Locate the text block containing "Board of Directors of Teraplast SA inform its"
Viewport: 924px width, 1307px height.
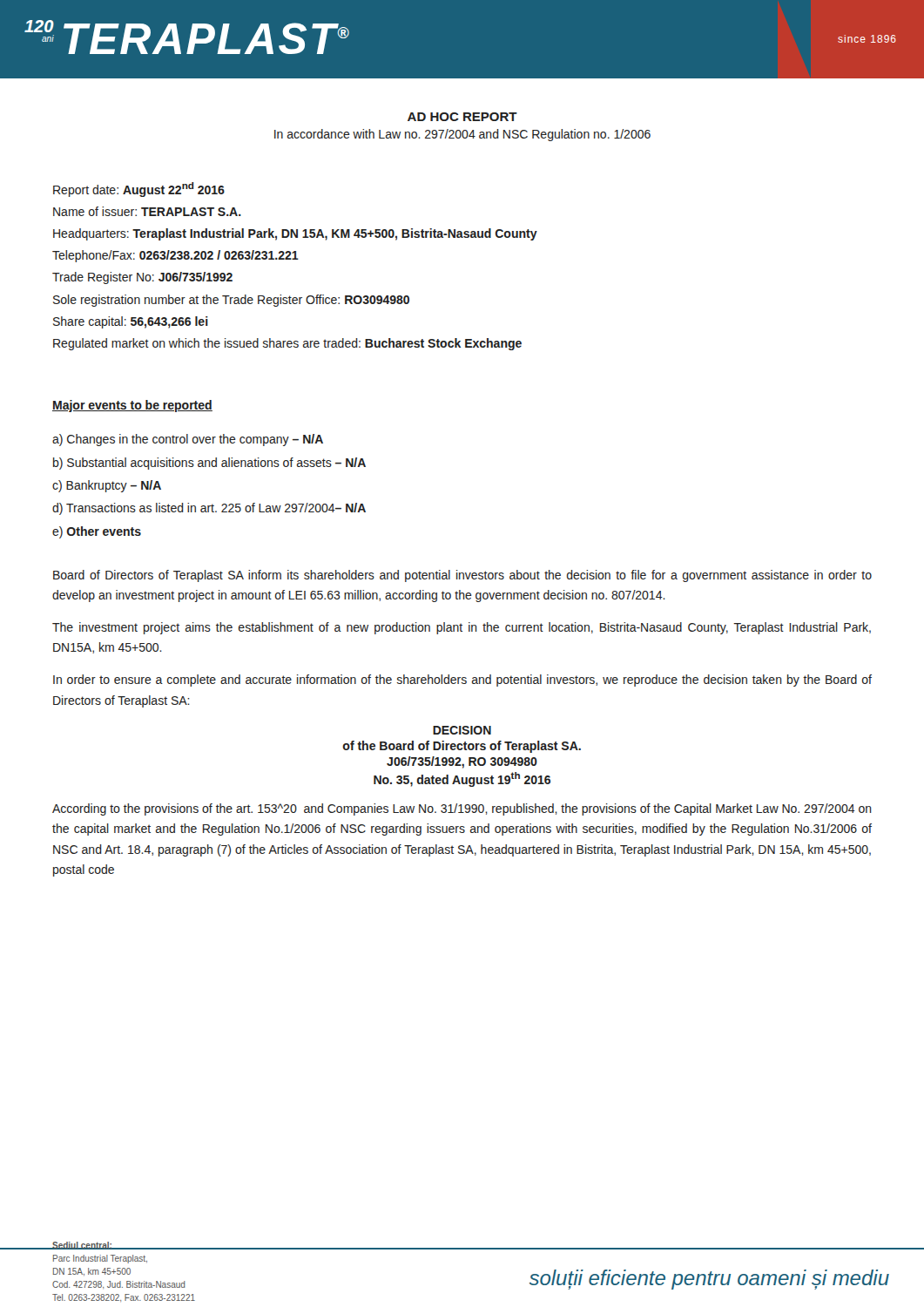click(462, 585)
